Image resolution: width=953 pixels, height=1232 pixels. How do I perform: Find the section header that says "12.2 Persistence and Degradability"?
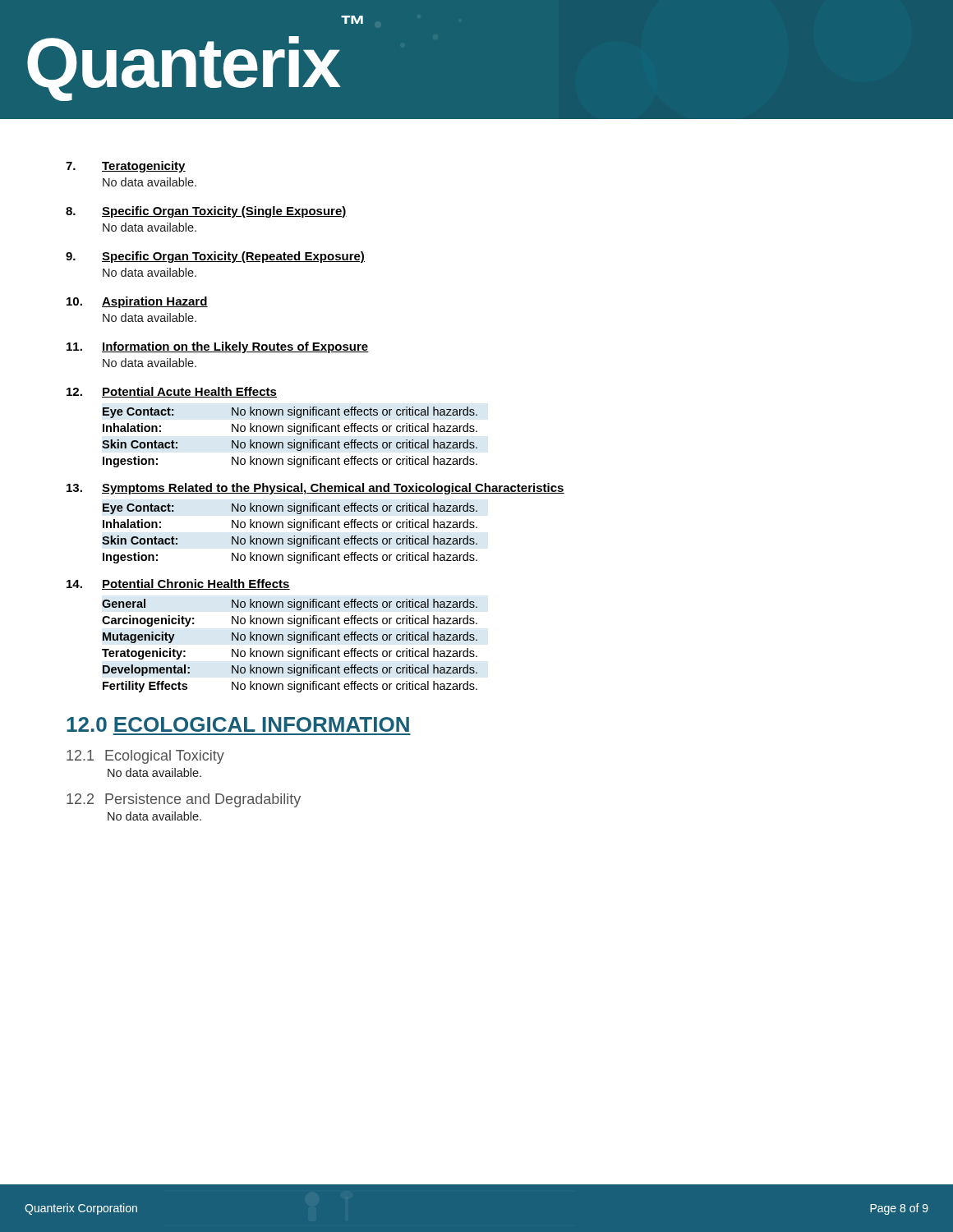tap(183, 800)
